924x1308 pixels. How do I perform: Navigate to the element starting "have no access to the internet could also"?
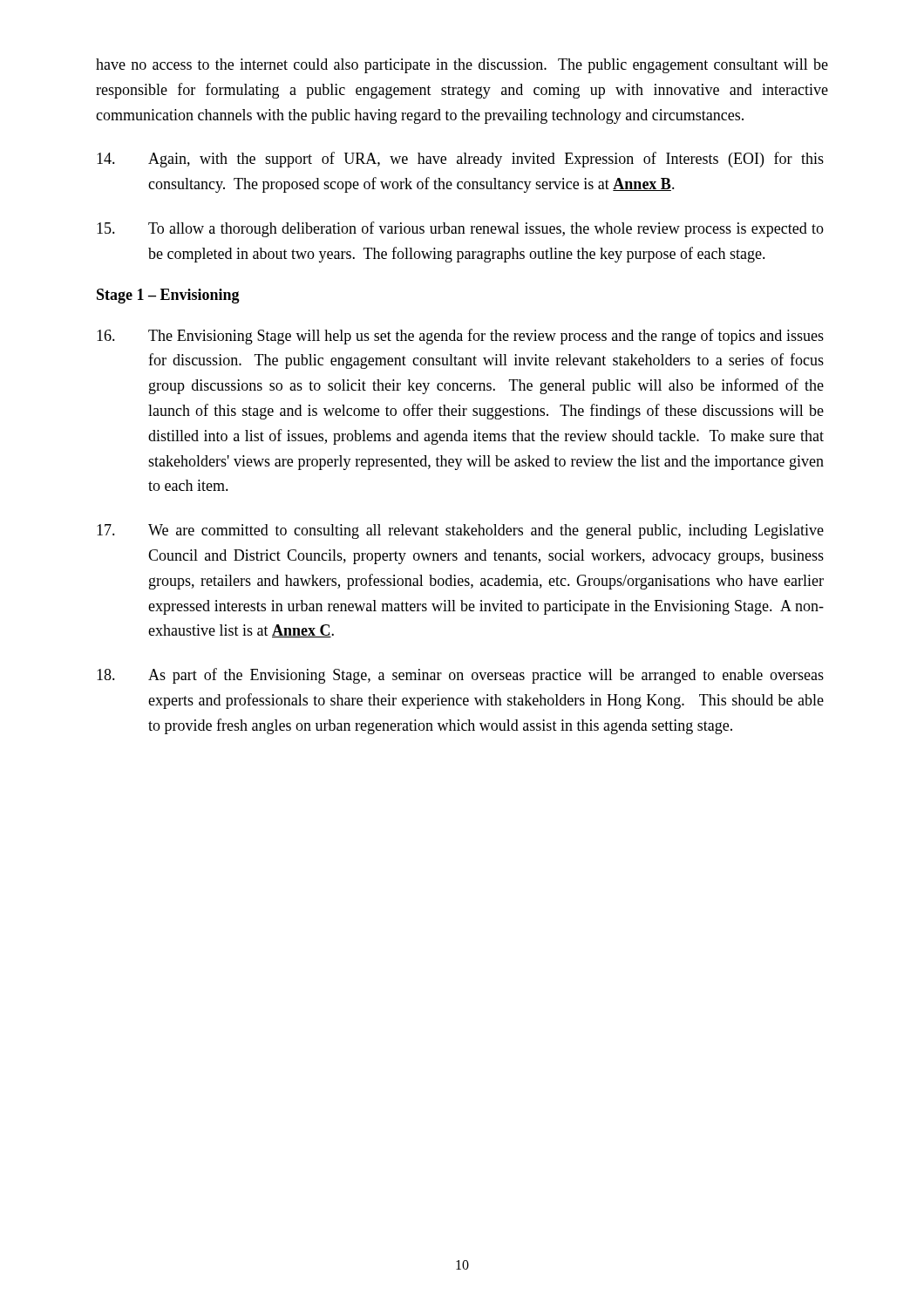462,90
